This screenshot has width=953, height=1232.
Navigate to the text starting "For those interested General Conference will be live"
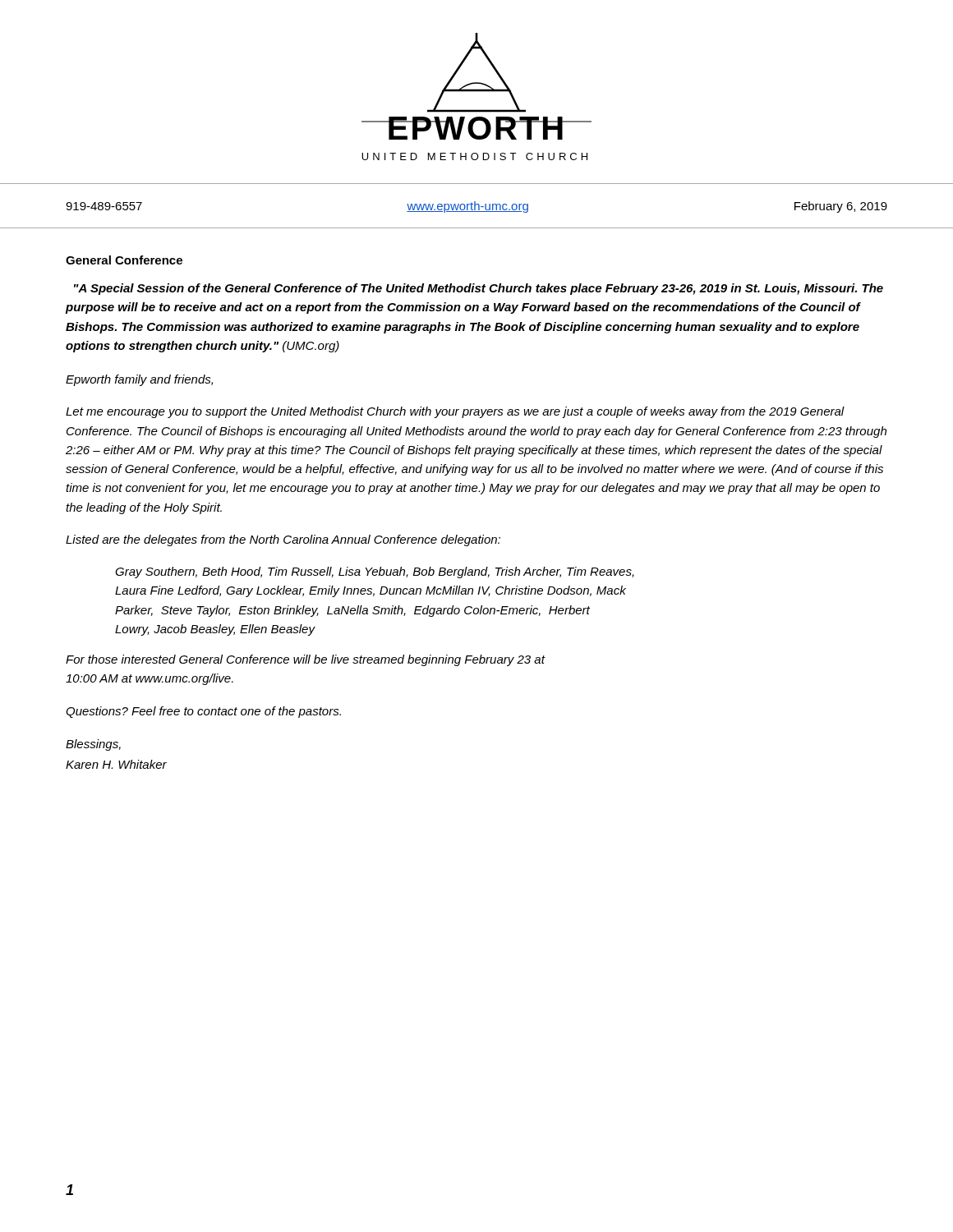click(305, 669)
